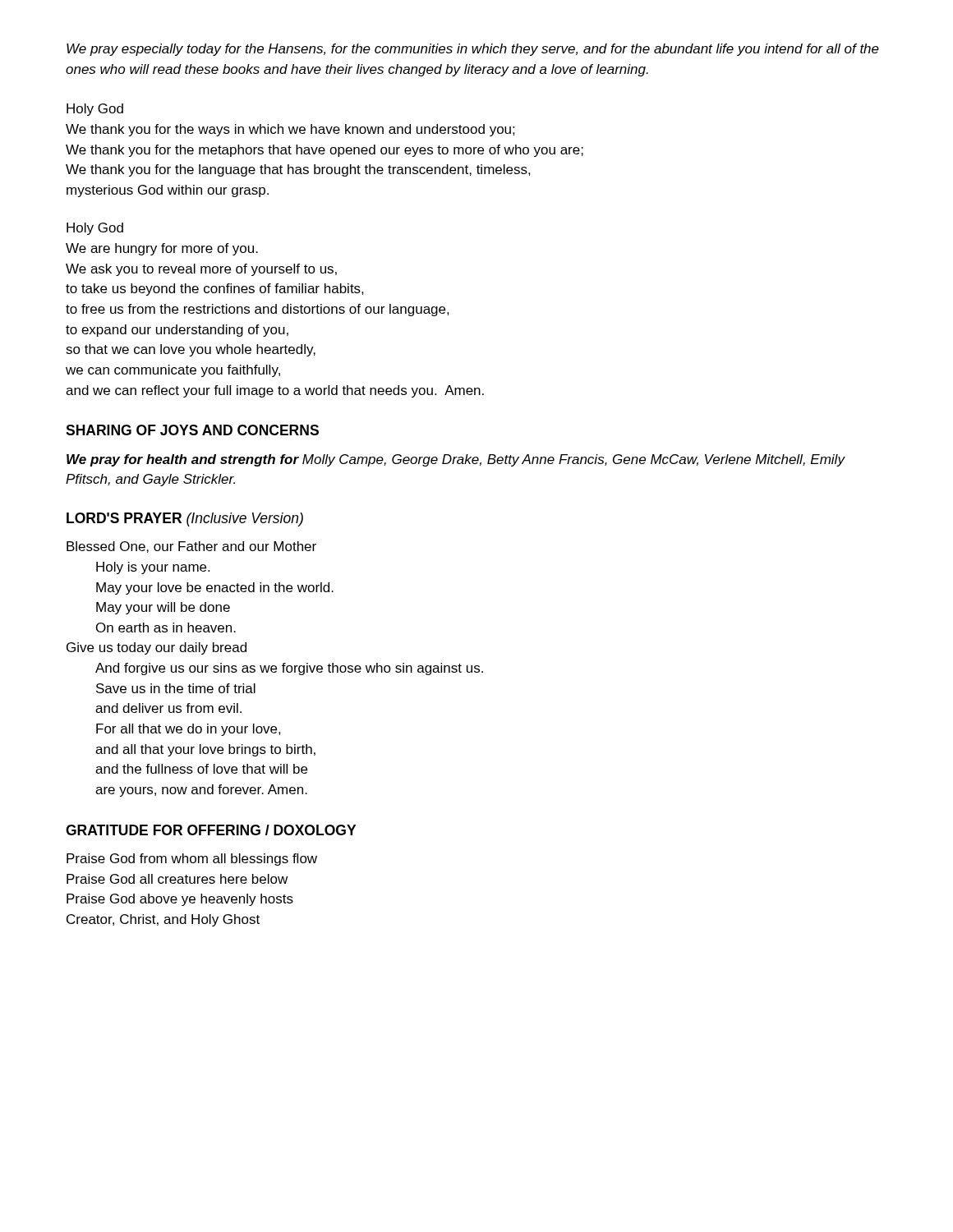953x1232 pixels.
Task: Click on the text block starting "Blessed One, our Father and our Mother Holy"
Action: (275, 670)
